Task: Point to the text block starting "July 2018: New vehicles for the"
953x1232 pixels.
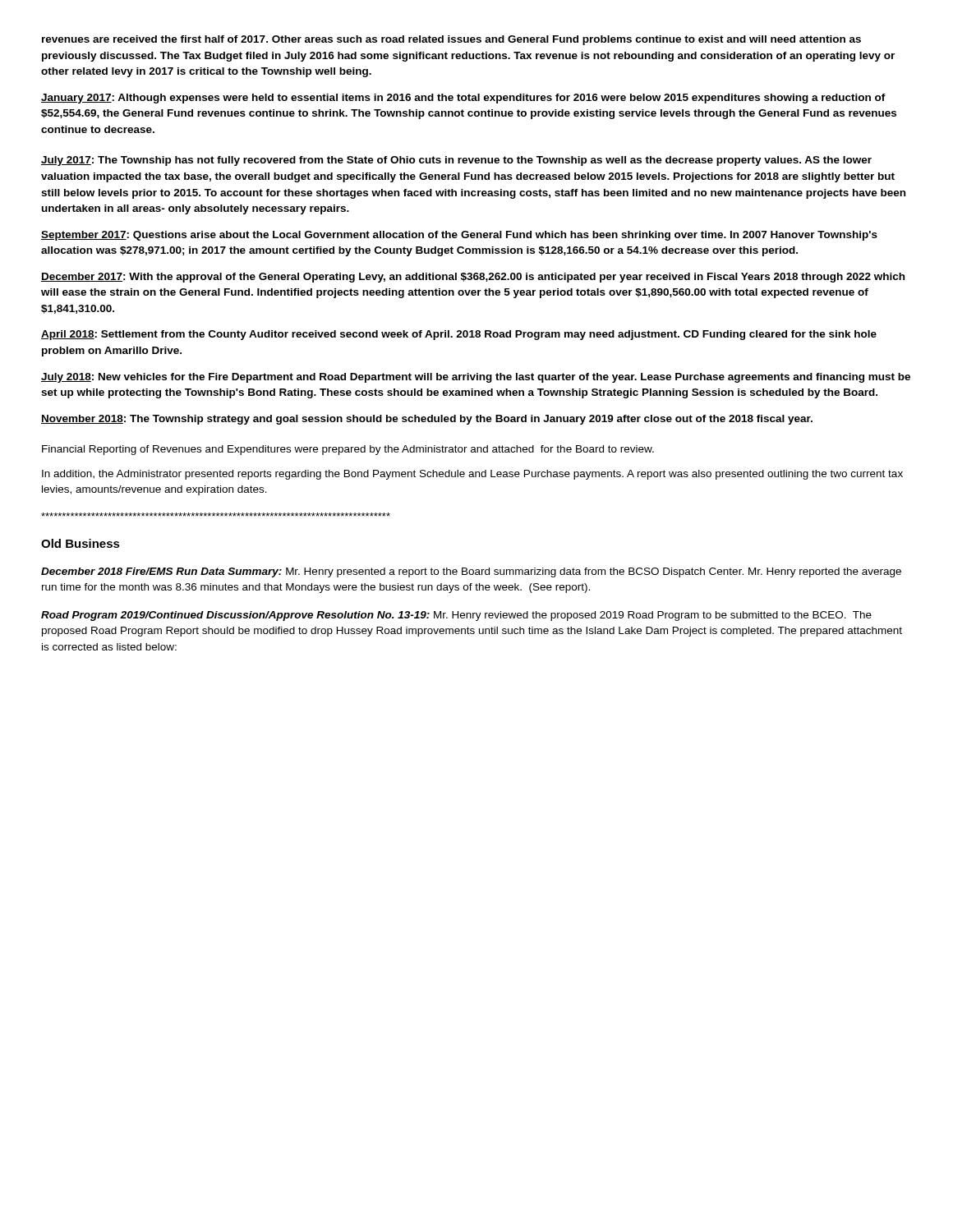Action: coord(476,384)
